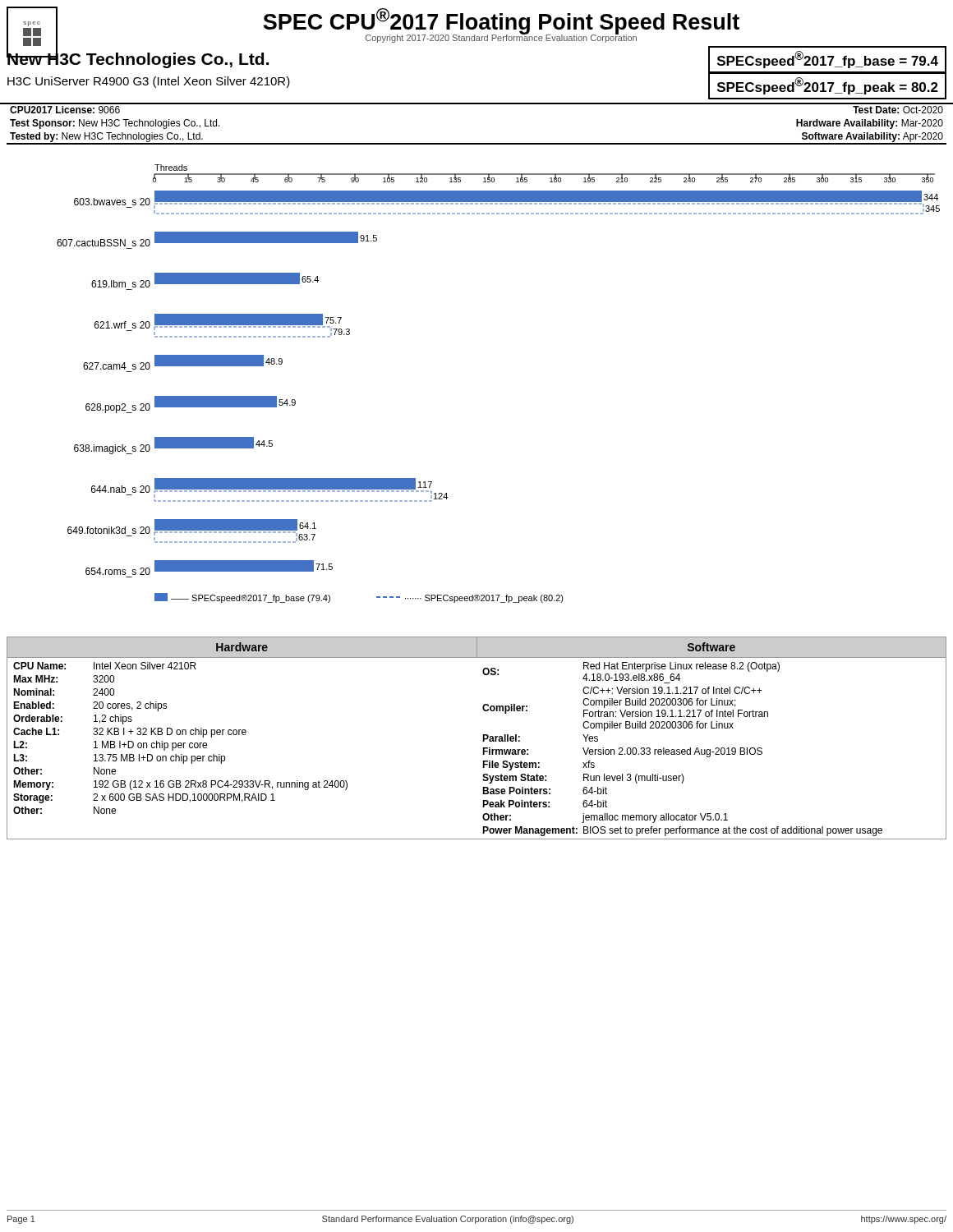Click the passage that begins "Copyright 2017-2020 Standard"
Image resolution: width=953 pixels, height=1232 pixels.
tap(501, 38)
